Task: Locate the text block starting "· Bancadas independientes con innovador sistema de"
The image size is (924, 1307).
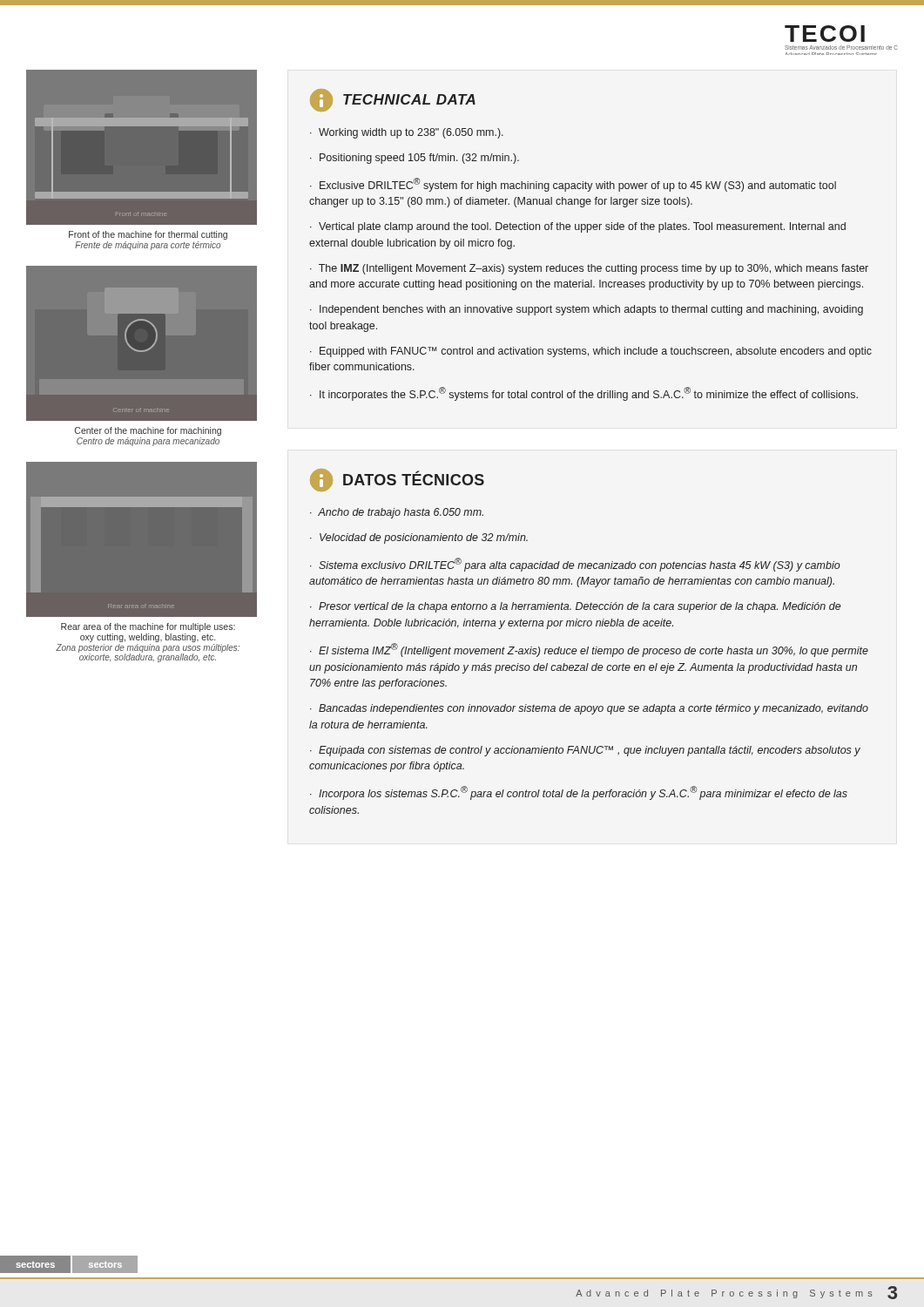Action: click(x=589, y=717)
